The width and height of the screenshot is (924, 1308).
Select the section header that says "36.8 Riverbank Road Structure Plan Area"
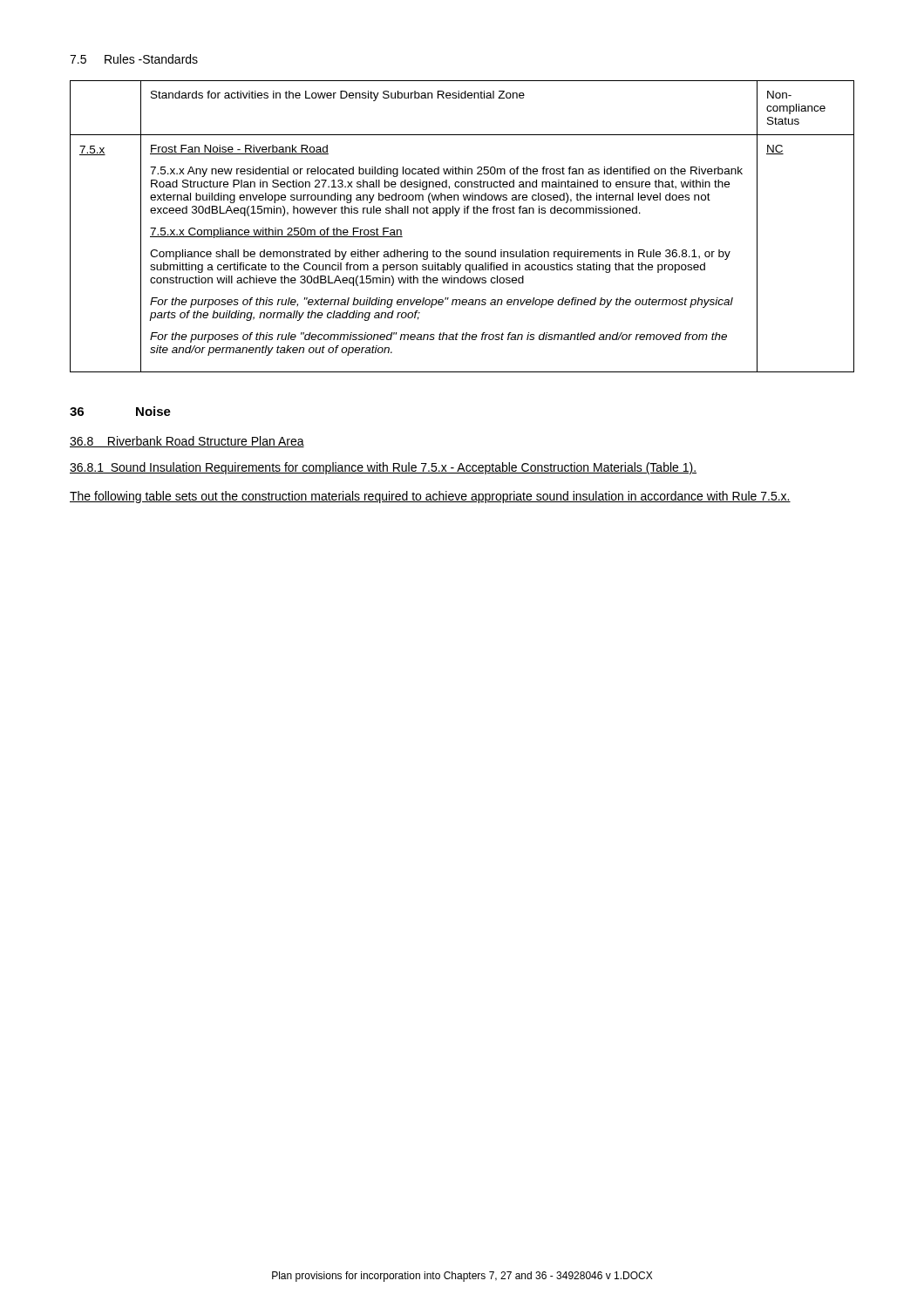pyautogui.click(x=187, y=441)
